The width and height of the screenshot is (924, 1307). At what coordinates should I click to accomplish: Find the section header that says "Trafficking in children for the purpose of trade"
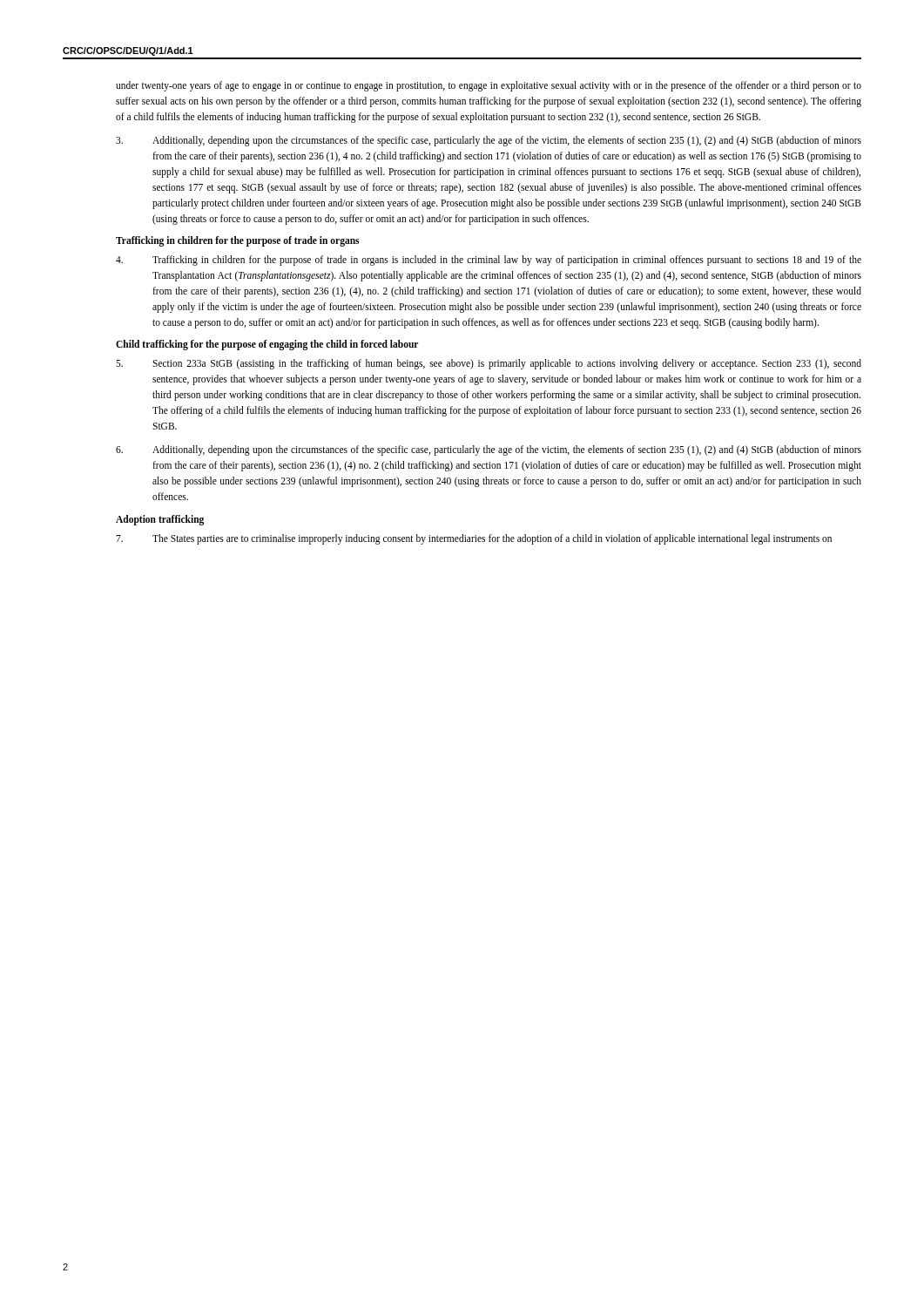[238, 241]
